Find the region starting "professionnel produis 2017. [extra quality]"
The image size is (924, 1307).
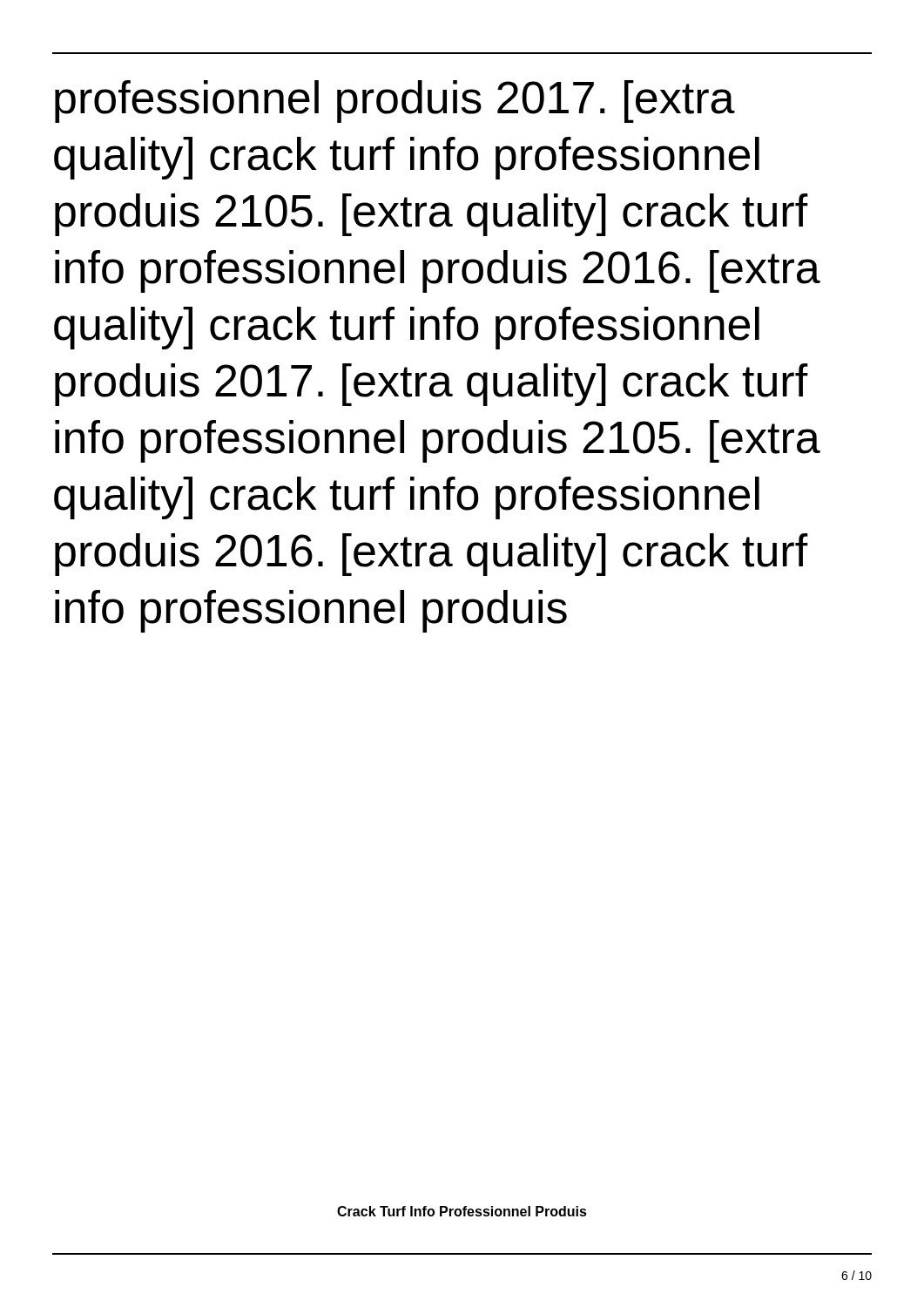point(436,352)
